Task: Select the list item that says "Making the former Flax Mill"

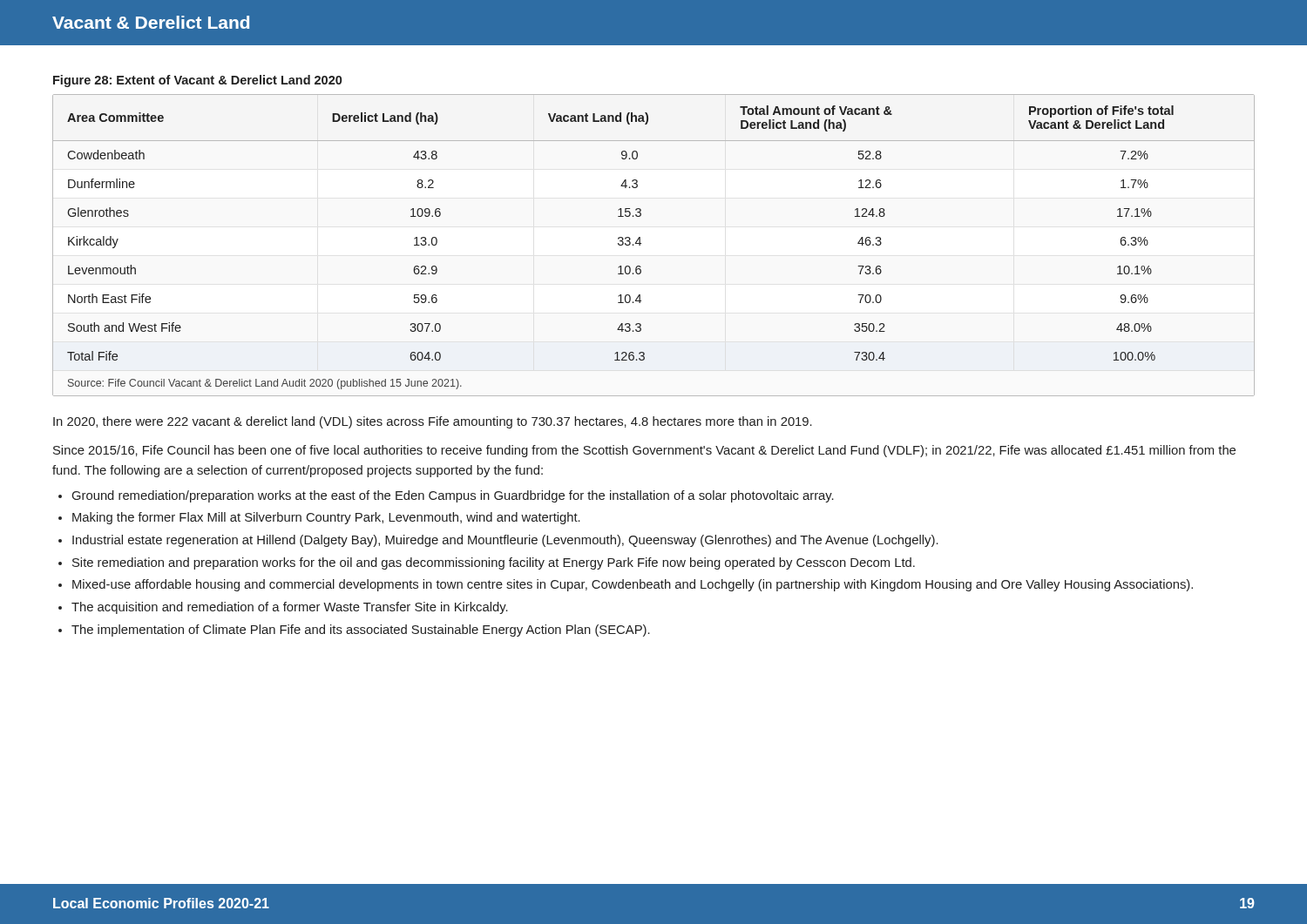Action: coord(326,518)
